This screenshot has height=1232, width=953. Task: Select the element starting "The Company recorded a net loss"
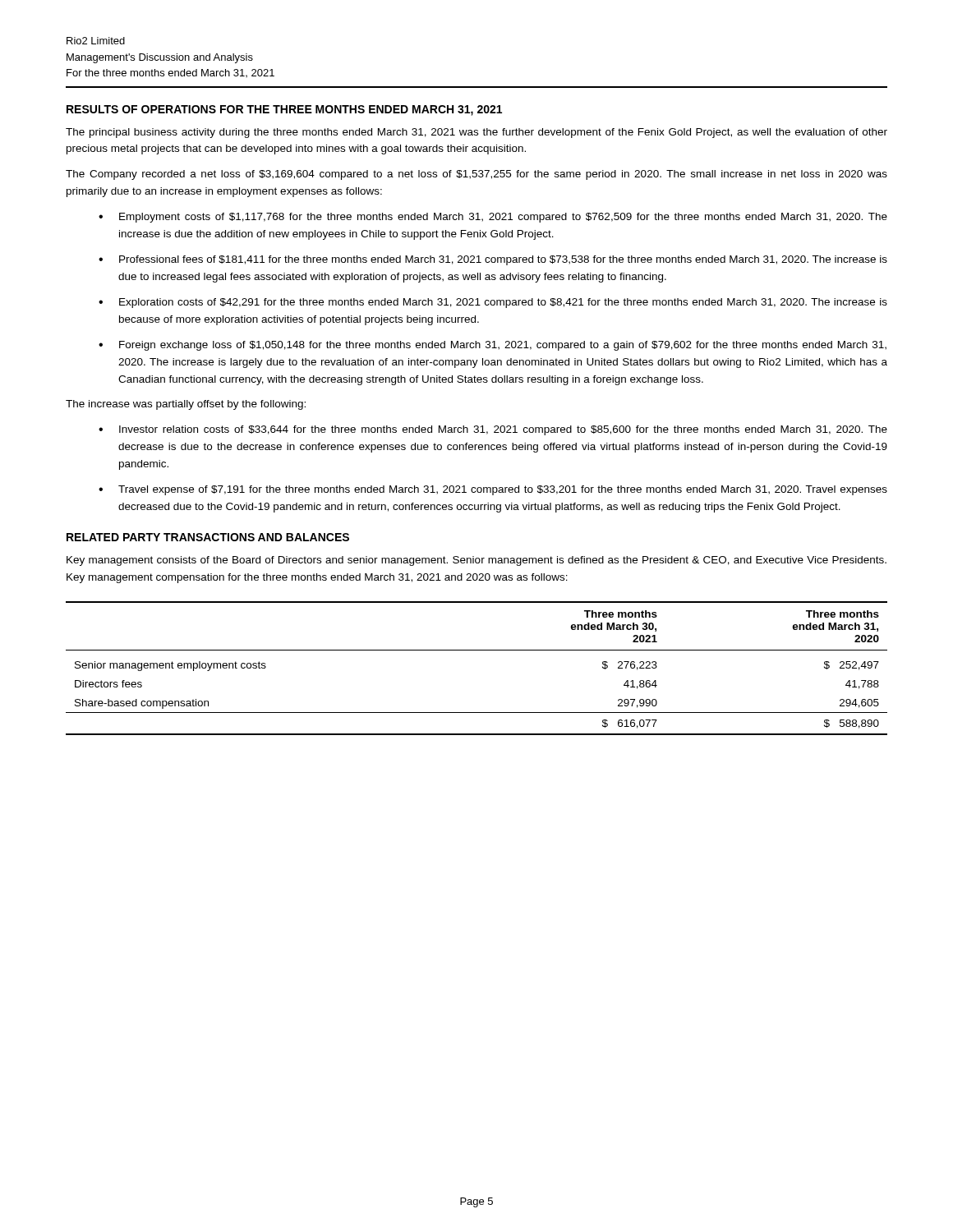pyautogui.click(x=476, y=183)
